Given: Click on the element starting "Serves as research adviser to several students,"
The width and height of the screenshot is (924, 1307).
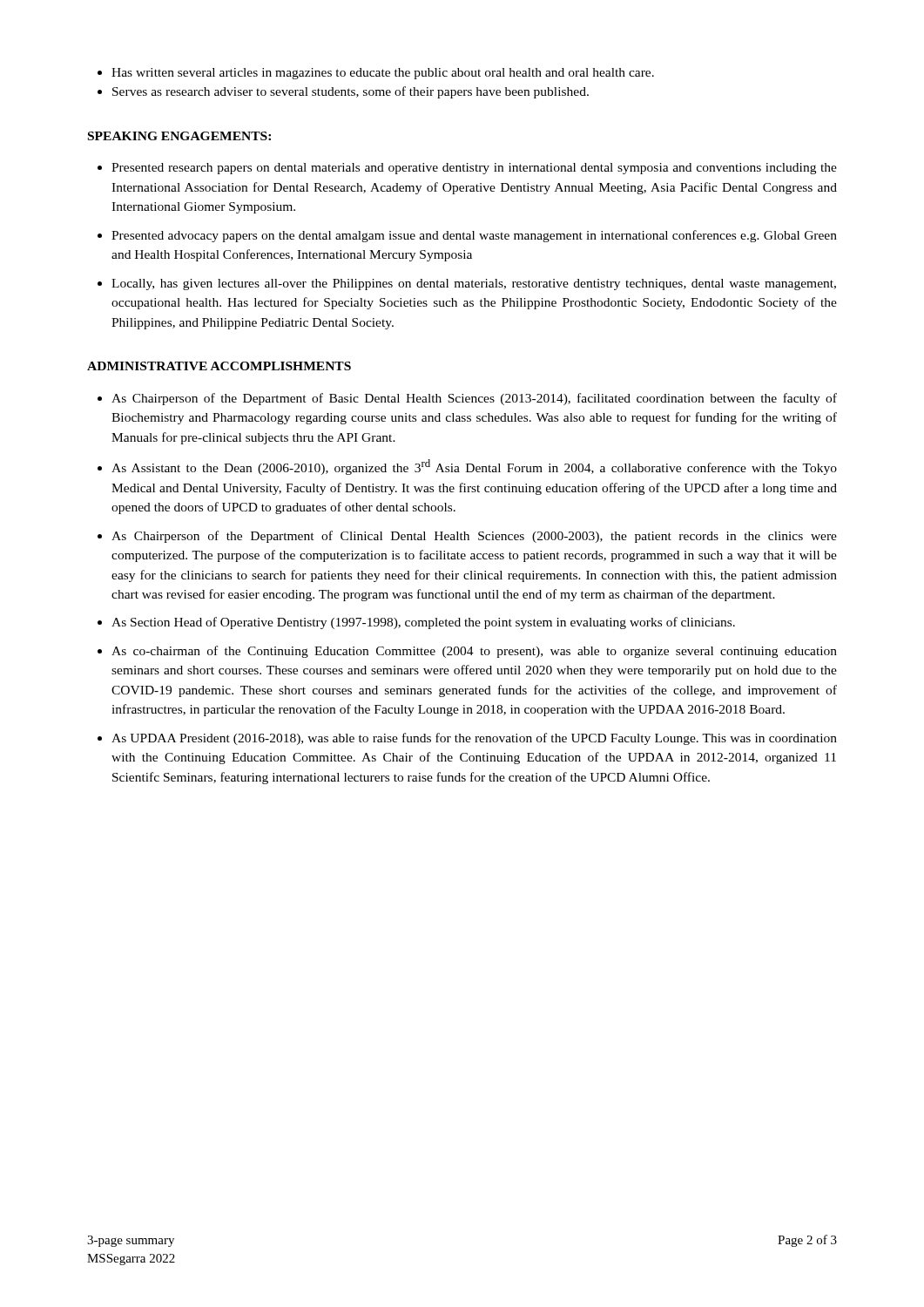Looking at the screenshot, I should click(x=350, y=91).
